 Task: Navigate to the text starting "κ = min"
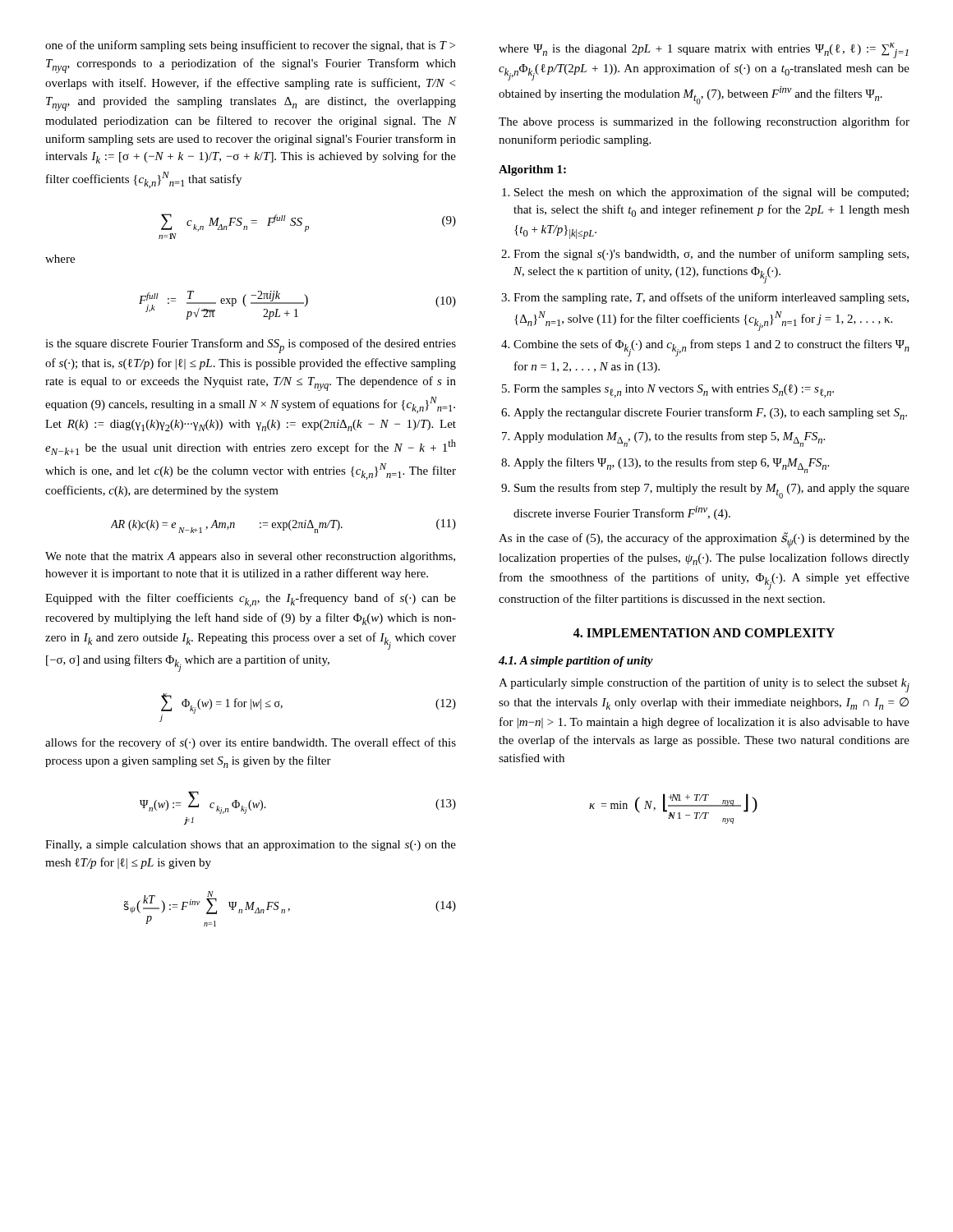pos(704,805)
